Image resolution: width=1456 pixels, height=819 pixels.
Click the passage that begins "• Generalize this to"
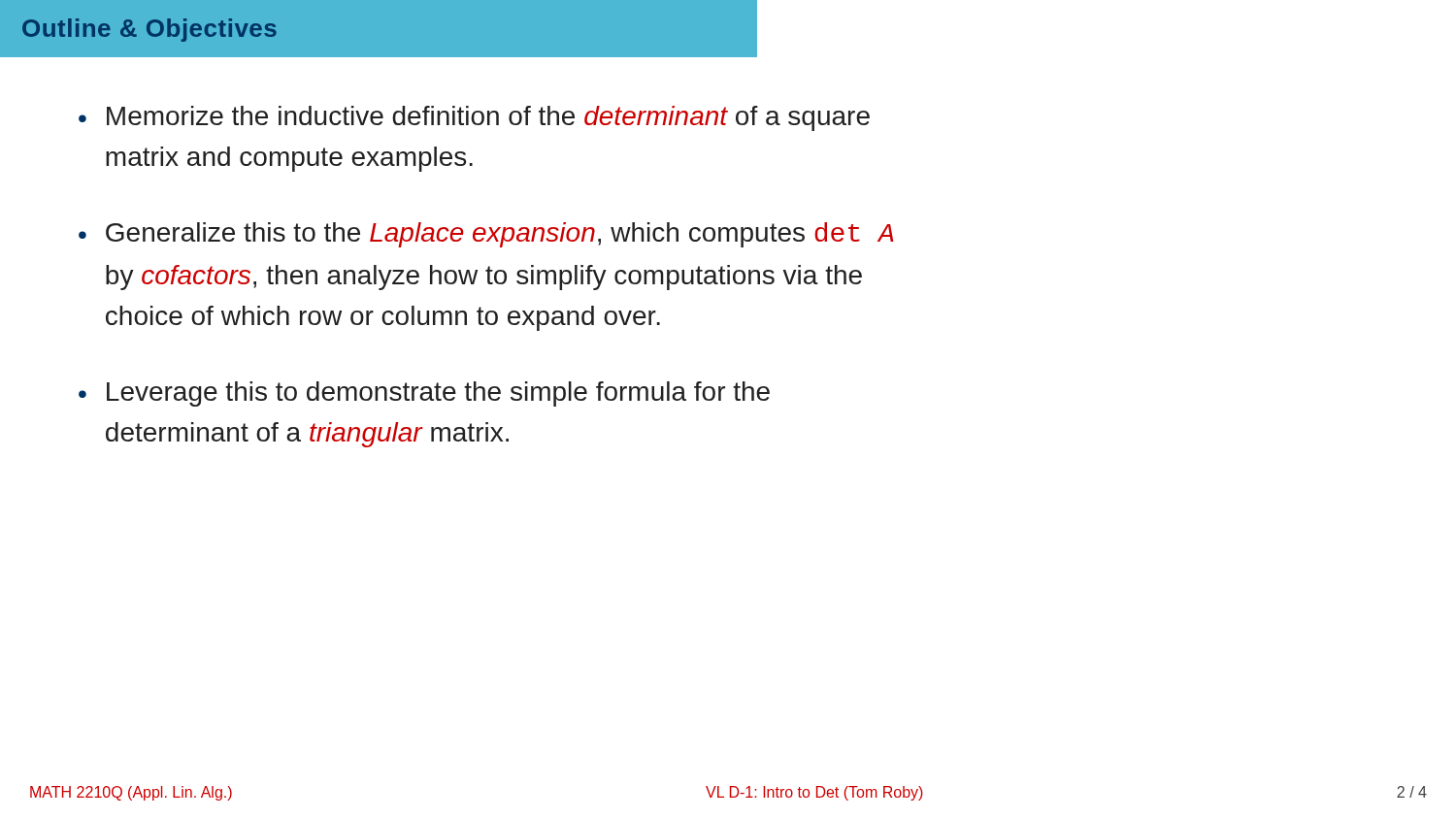tap(489, 275)
